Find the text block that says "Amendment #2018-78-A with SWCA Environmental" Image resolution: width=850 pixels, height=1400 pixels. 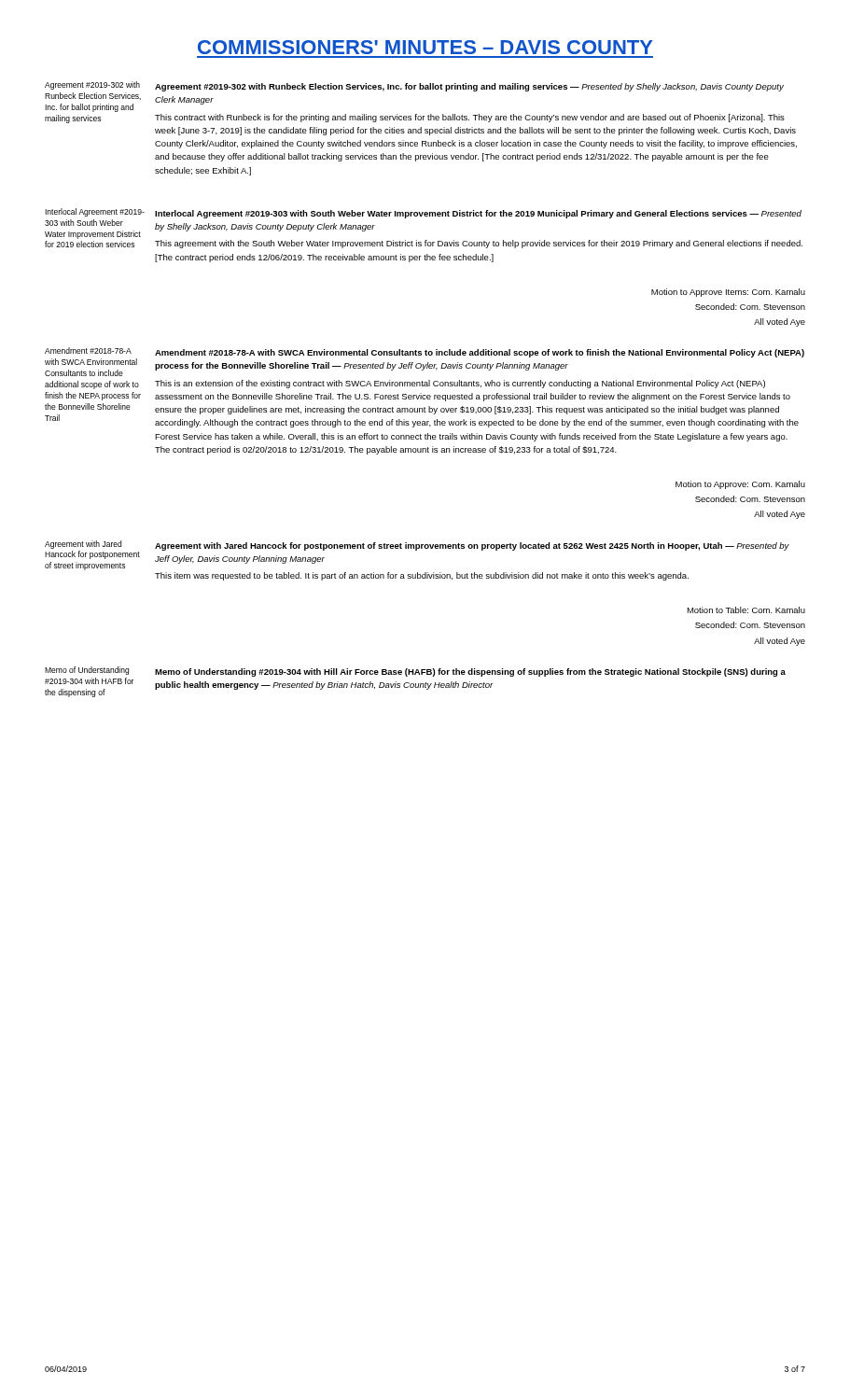point(93,384)
